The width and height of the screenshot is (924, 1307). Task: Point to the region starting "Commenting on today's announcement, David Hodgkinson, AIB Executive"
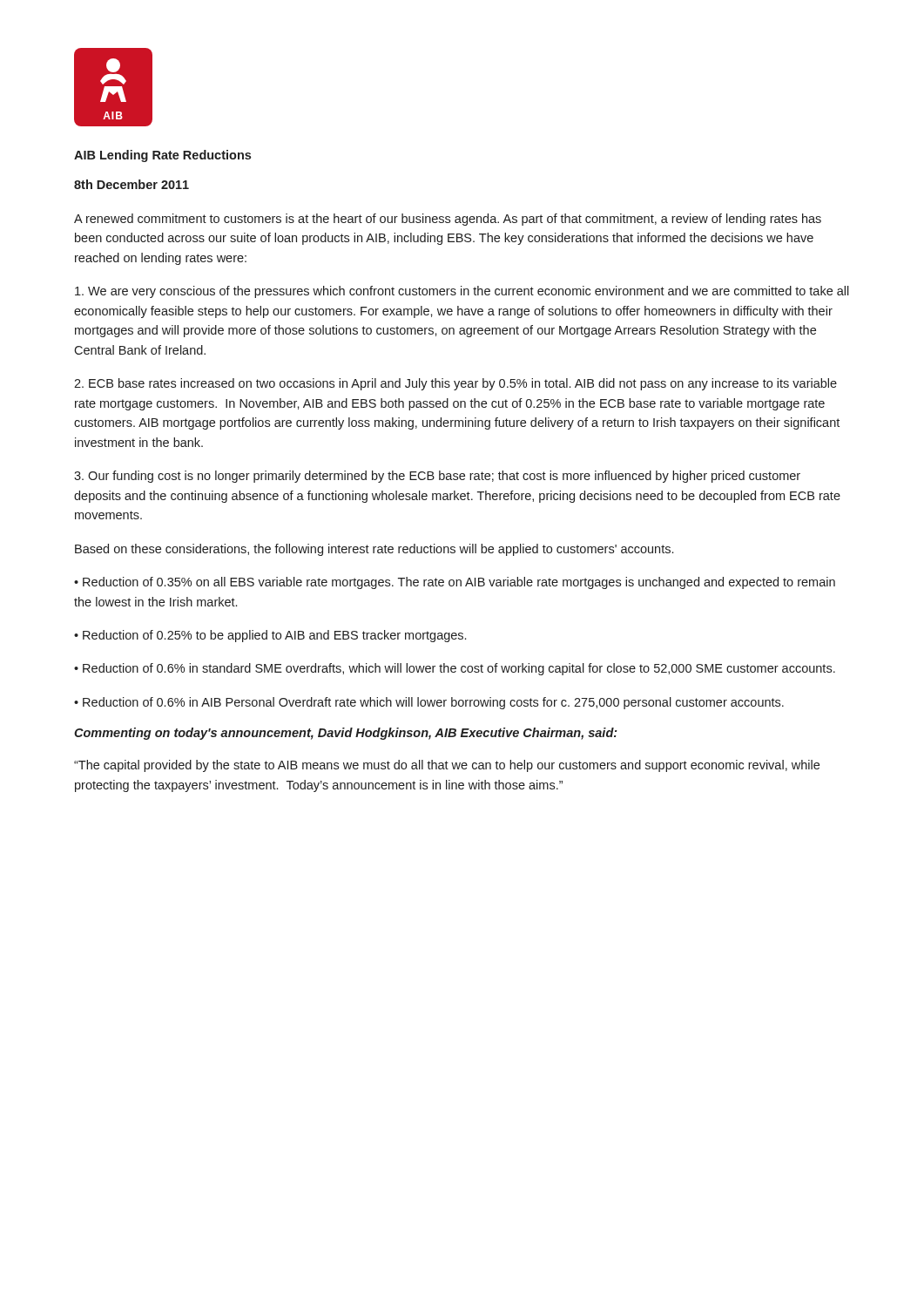(x=346, y=733)
